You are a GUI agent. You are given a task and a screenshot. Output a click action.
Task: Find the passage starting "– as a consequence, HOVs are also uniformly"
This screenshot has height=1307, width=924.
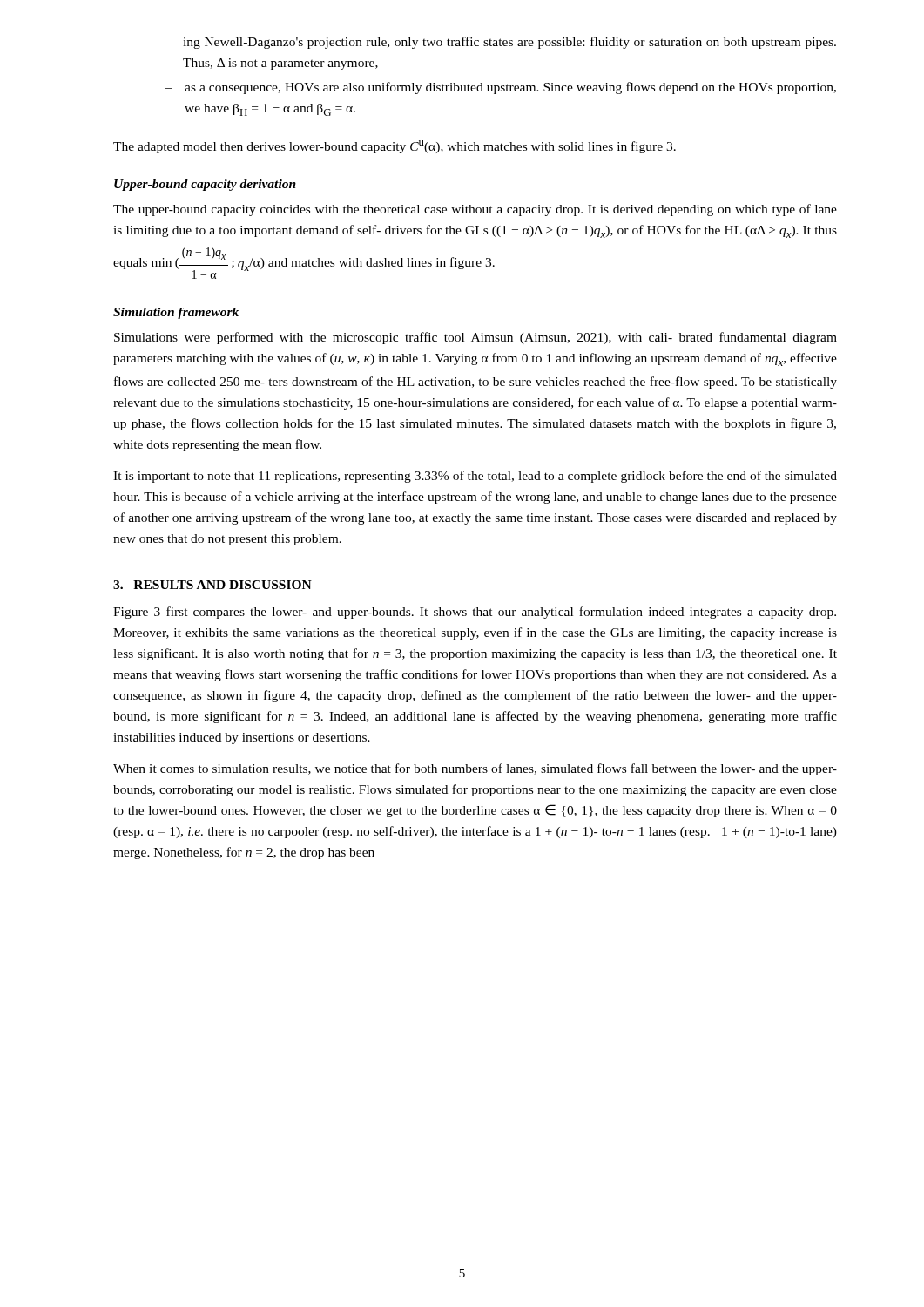pos(501,99)
